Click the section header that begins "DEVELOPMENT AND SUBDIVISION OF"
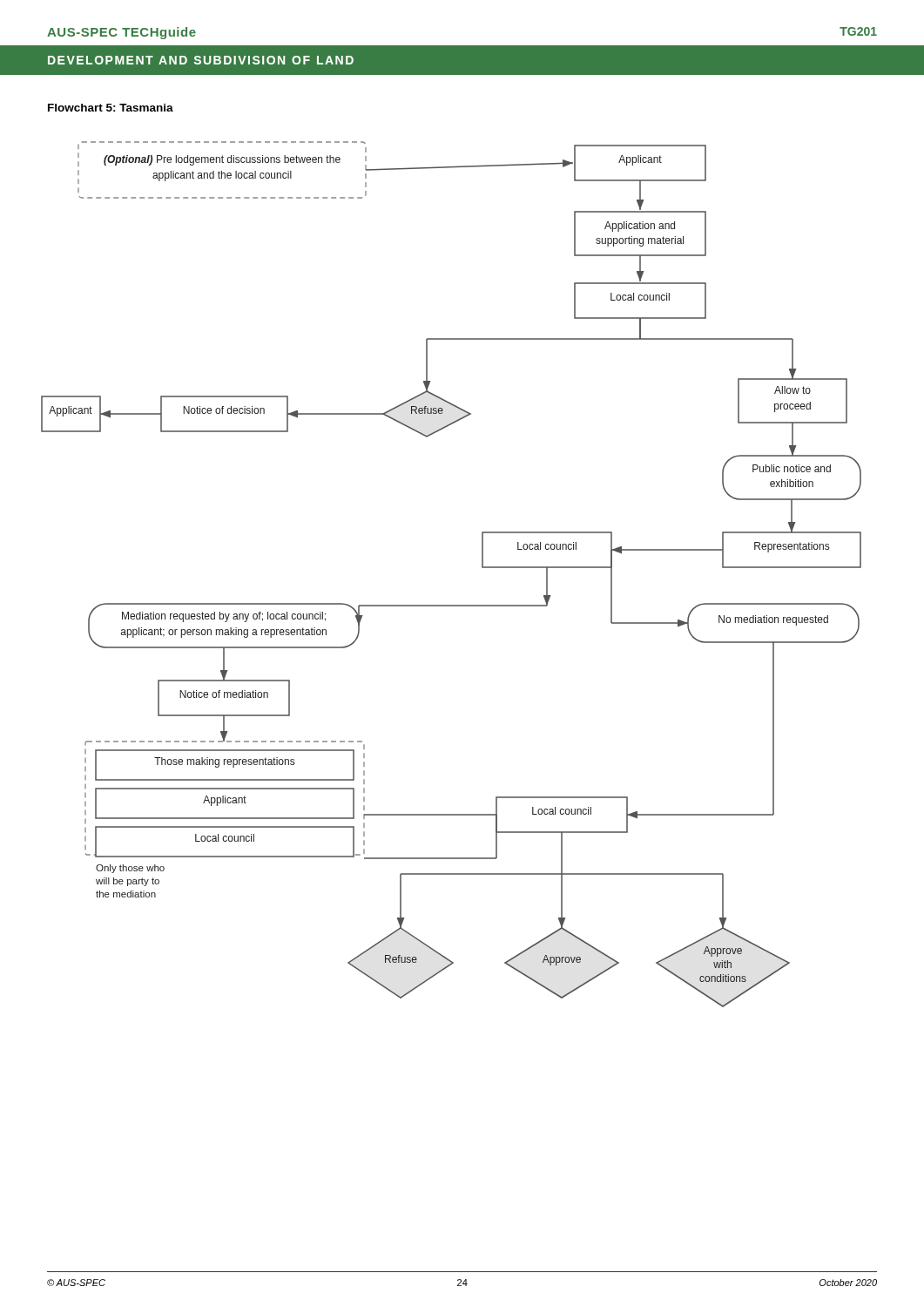This screenshot has height=1307, width=924. click(x=201, y=60)
